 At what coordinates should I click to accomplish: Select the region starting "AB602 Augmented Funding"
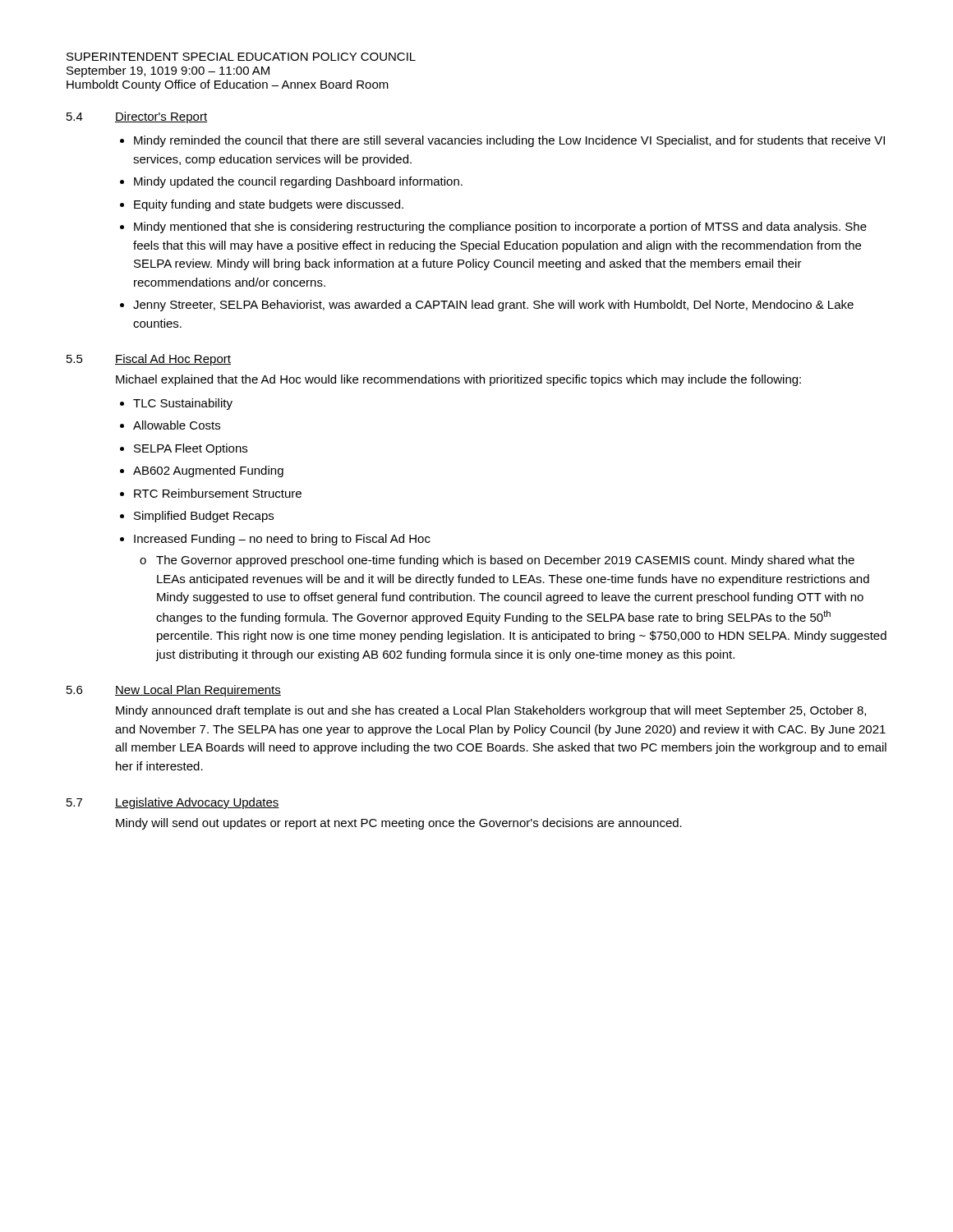(208, 470)
